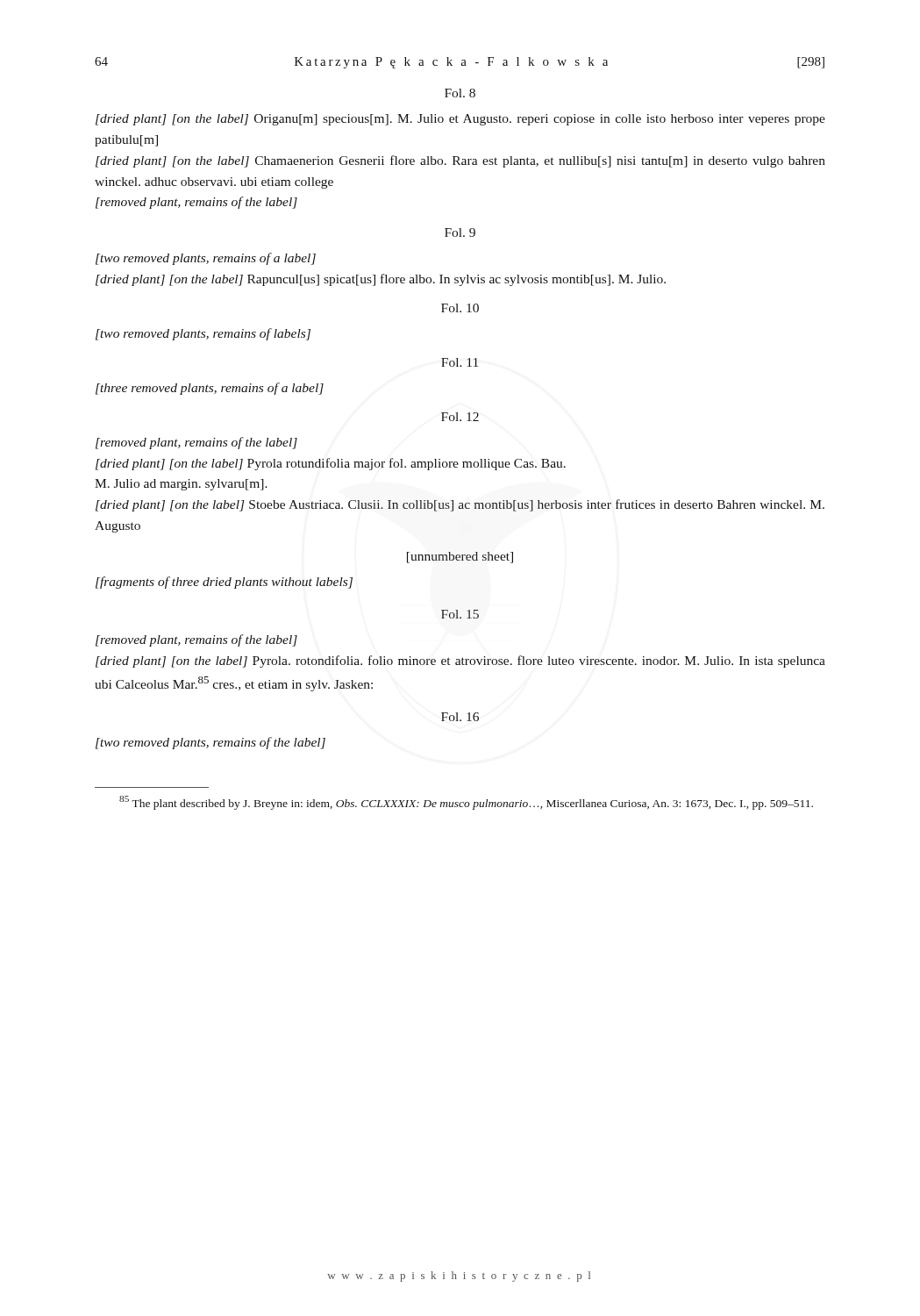Select the text block starting "Fol. 10"
The height and width of the screenshot is (1316, 920).
(460, 307)
